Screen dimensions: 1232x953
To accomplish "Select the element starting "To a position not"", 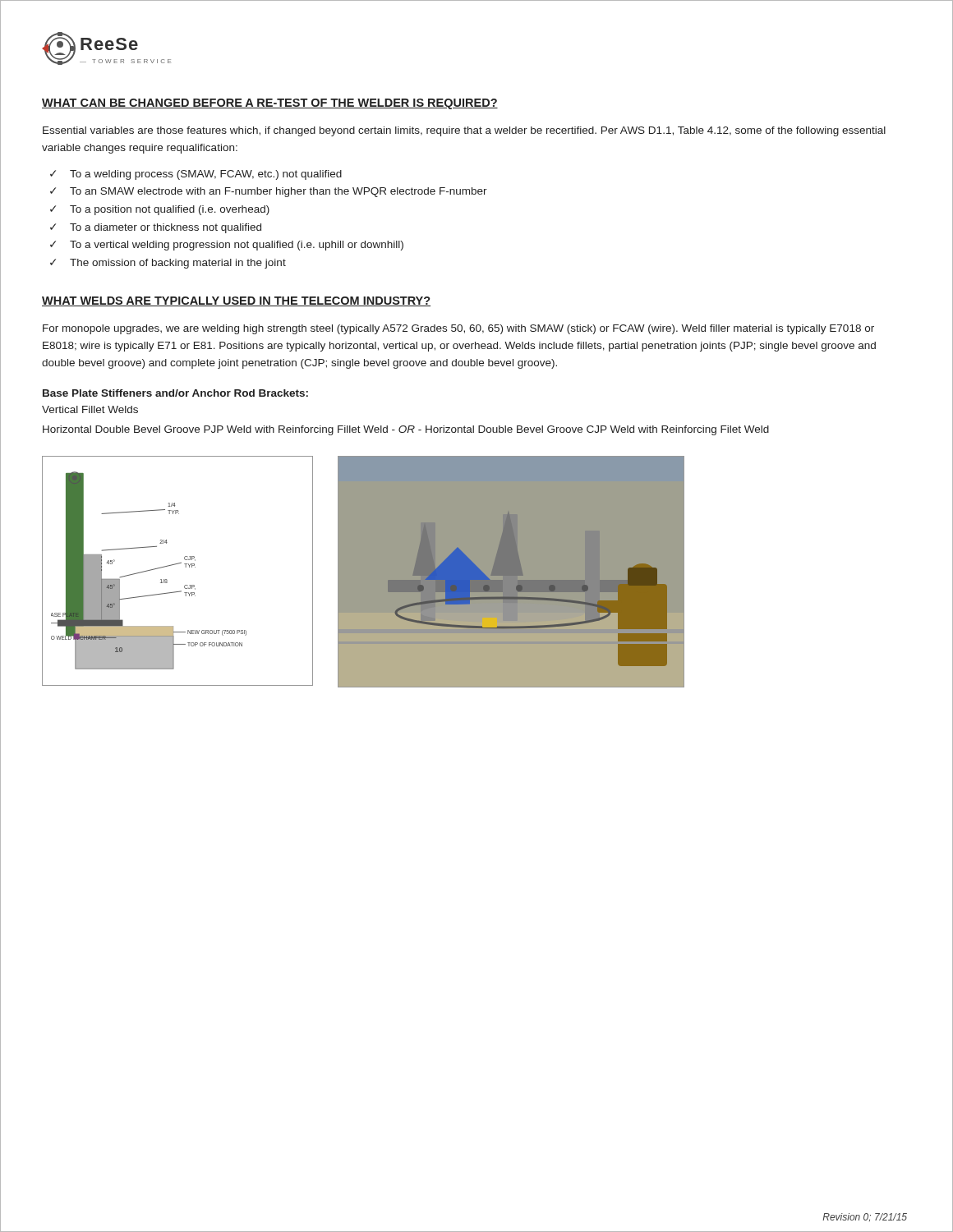I will coord(170,209).
